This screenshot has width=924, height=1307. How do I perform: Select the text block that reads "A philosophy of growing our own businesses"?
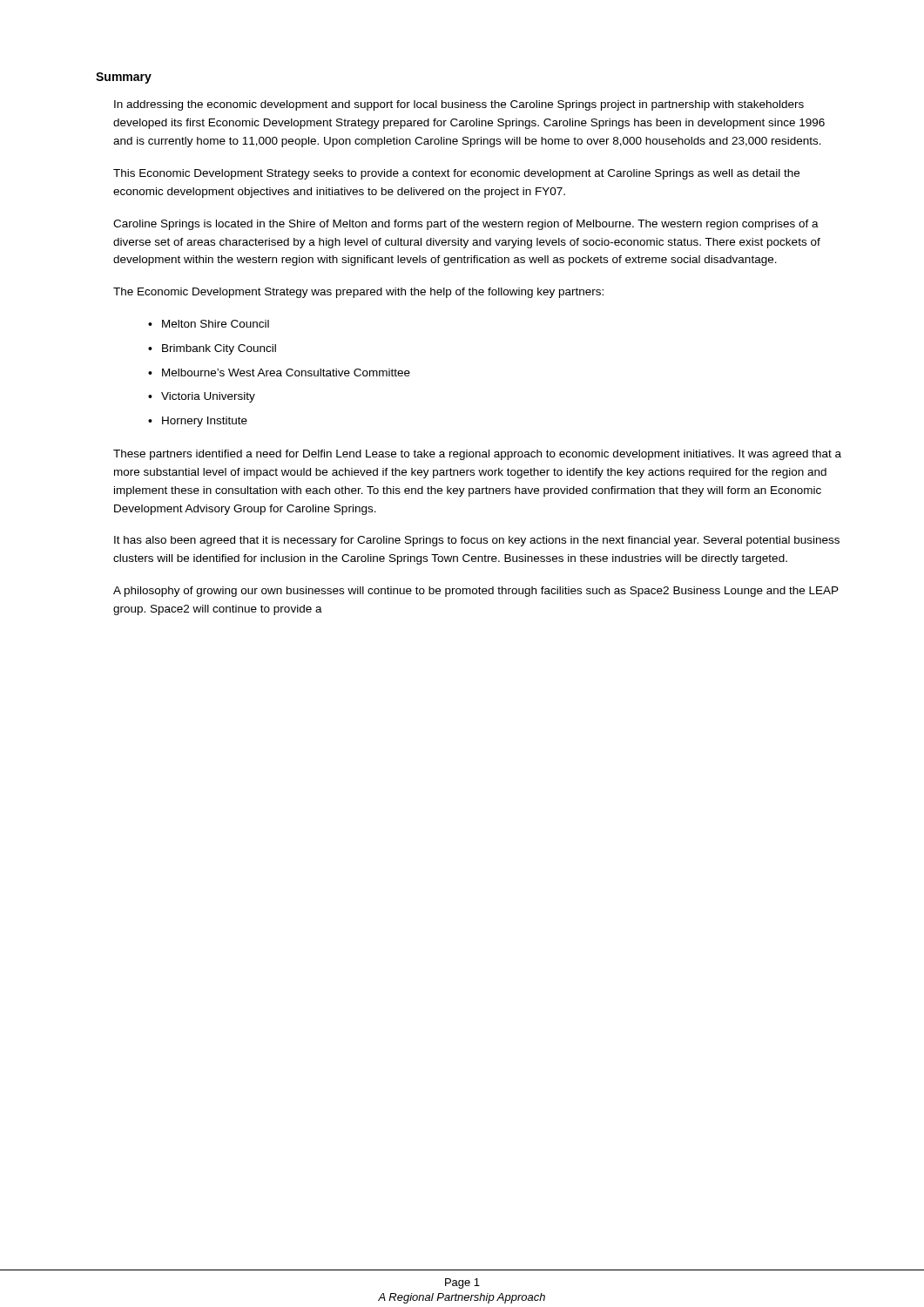476,600
